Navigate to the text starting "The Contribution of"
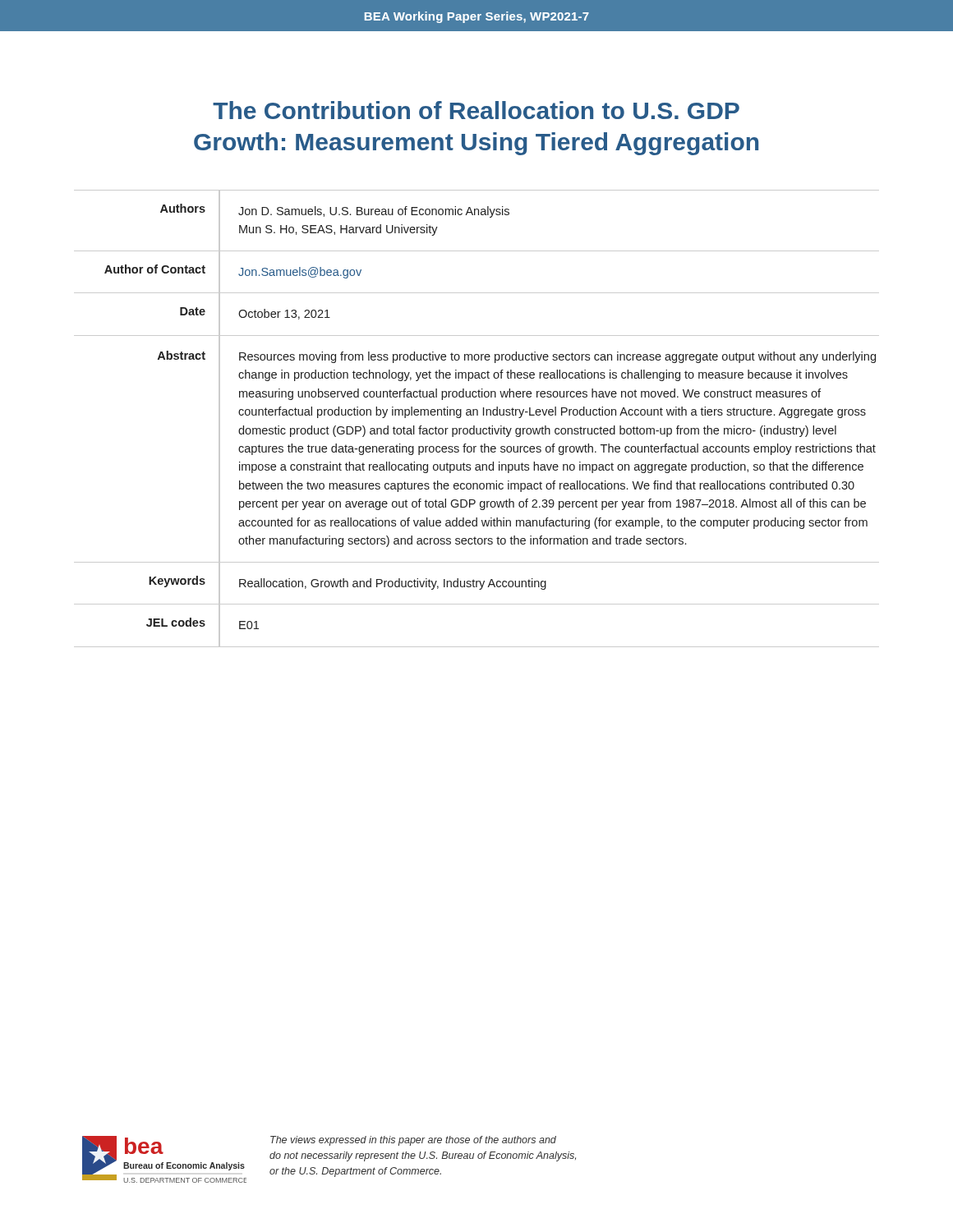The image size is (953, 1232). [476, 127]
